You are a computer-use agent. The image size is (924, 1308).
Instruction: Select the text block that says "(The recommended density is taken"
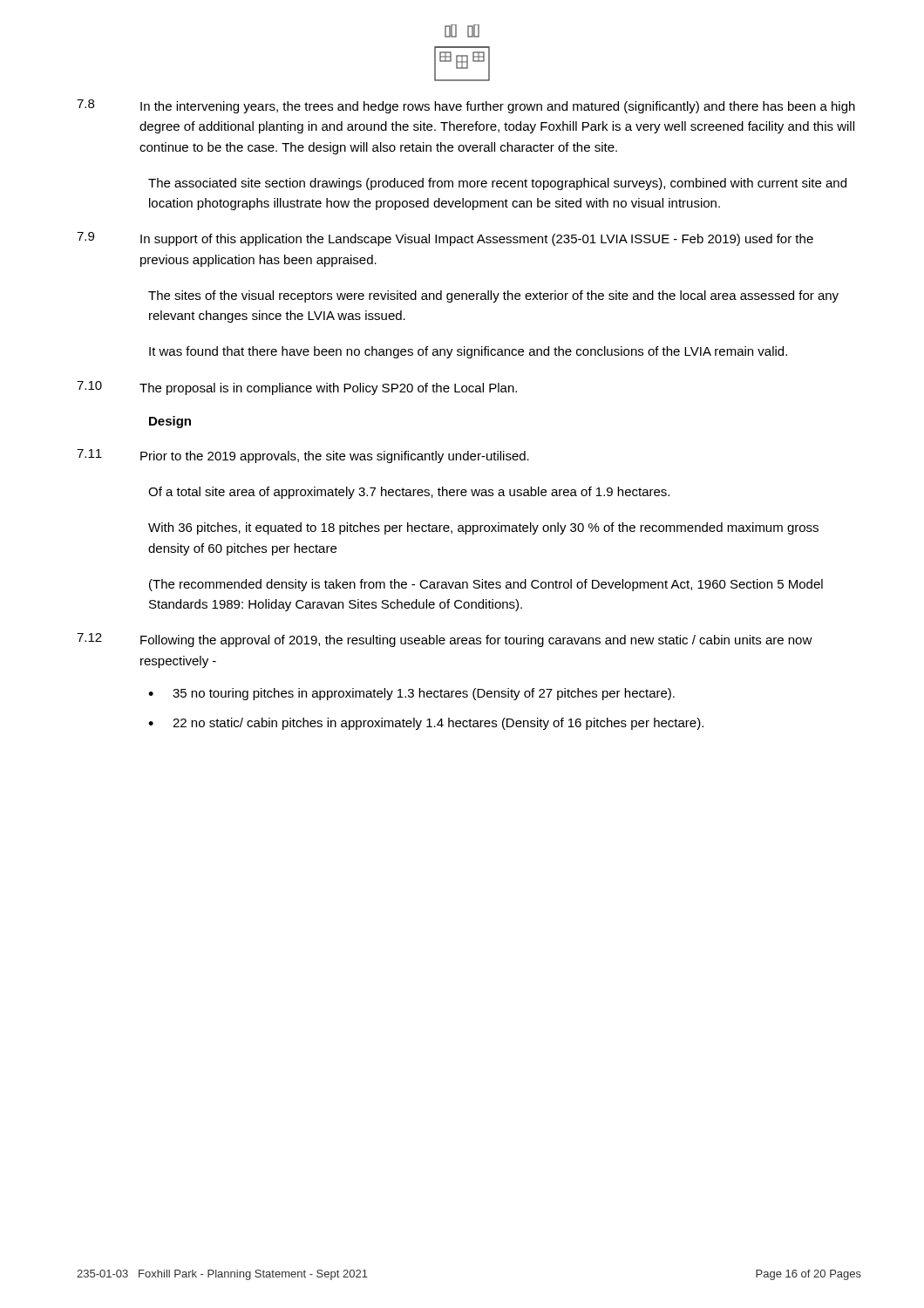click(486, 594)
